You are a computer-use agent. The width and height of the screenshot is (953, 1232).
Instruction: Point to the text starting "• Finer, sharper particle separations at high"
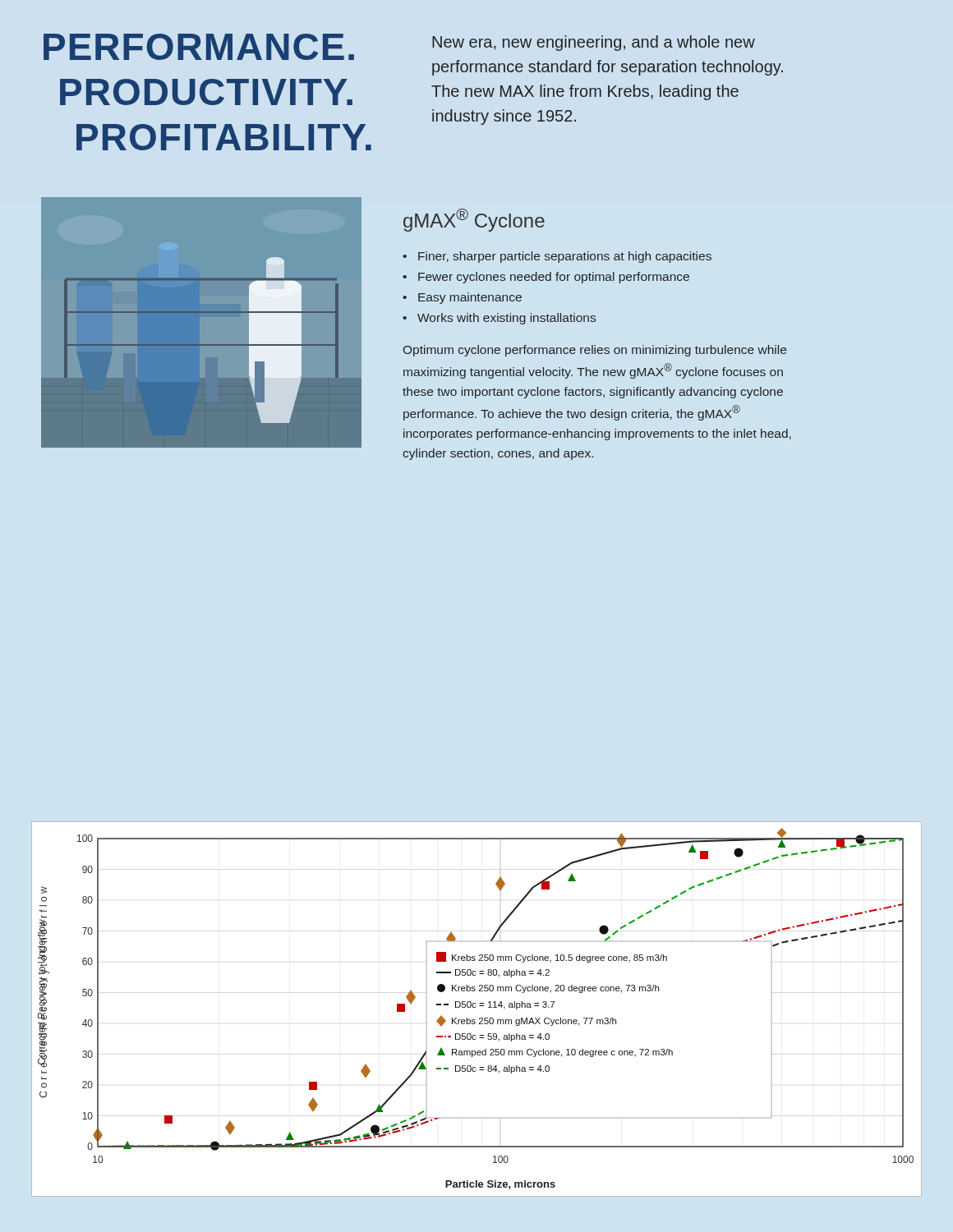tap(557, 256)
